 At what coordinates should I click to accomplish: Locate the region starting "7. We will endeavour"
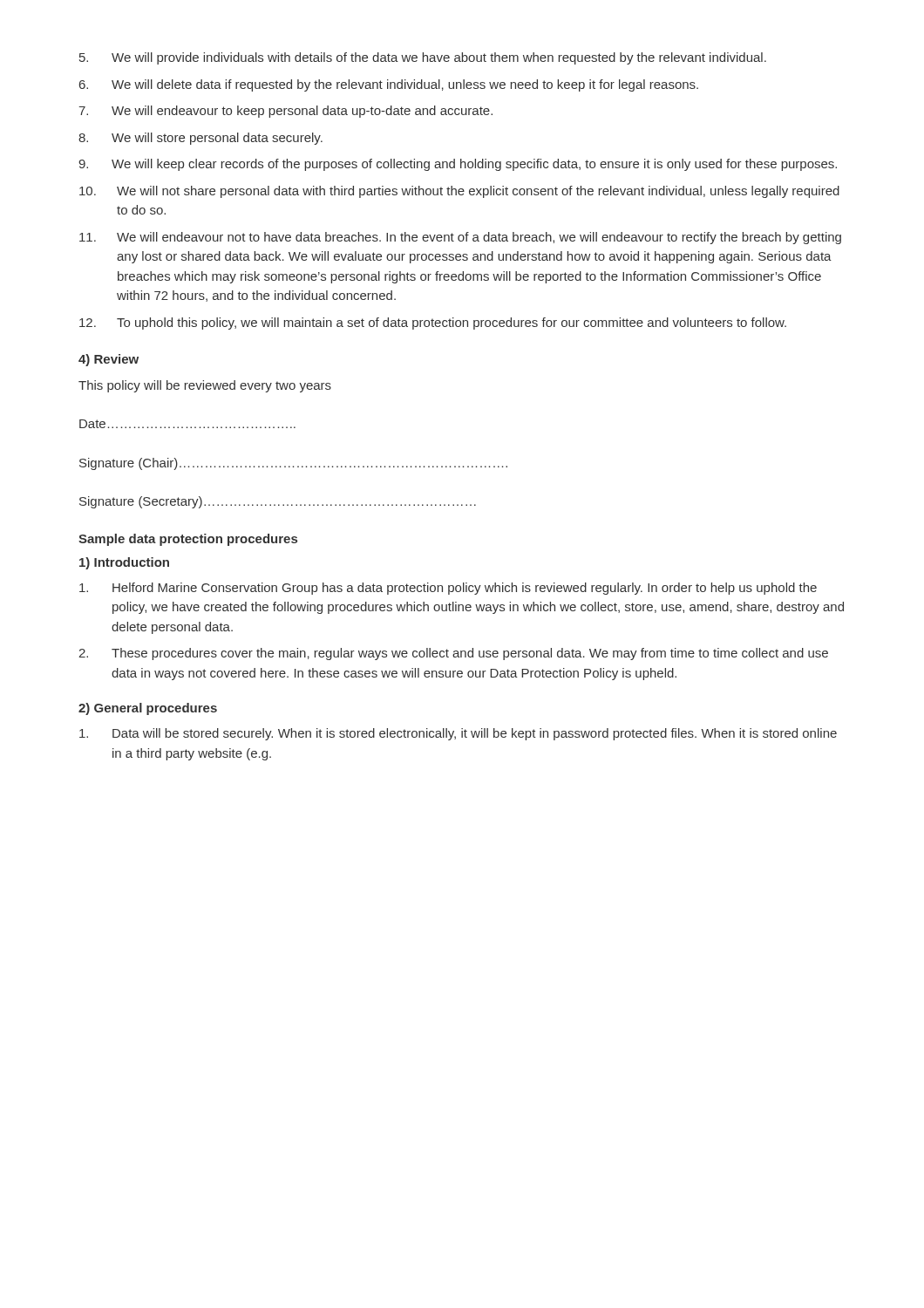point(462,111)
